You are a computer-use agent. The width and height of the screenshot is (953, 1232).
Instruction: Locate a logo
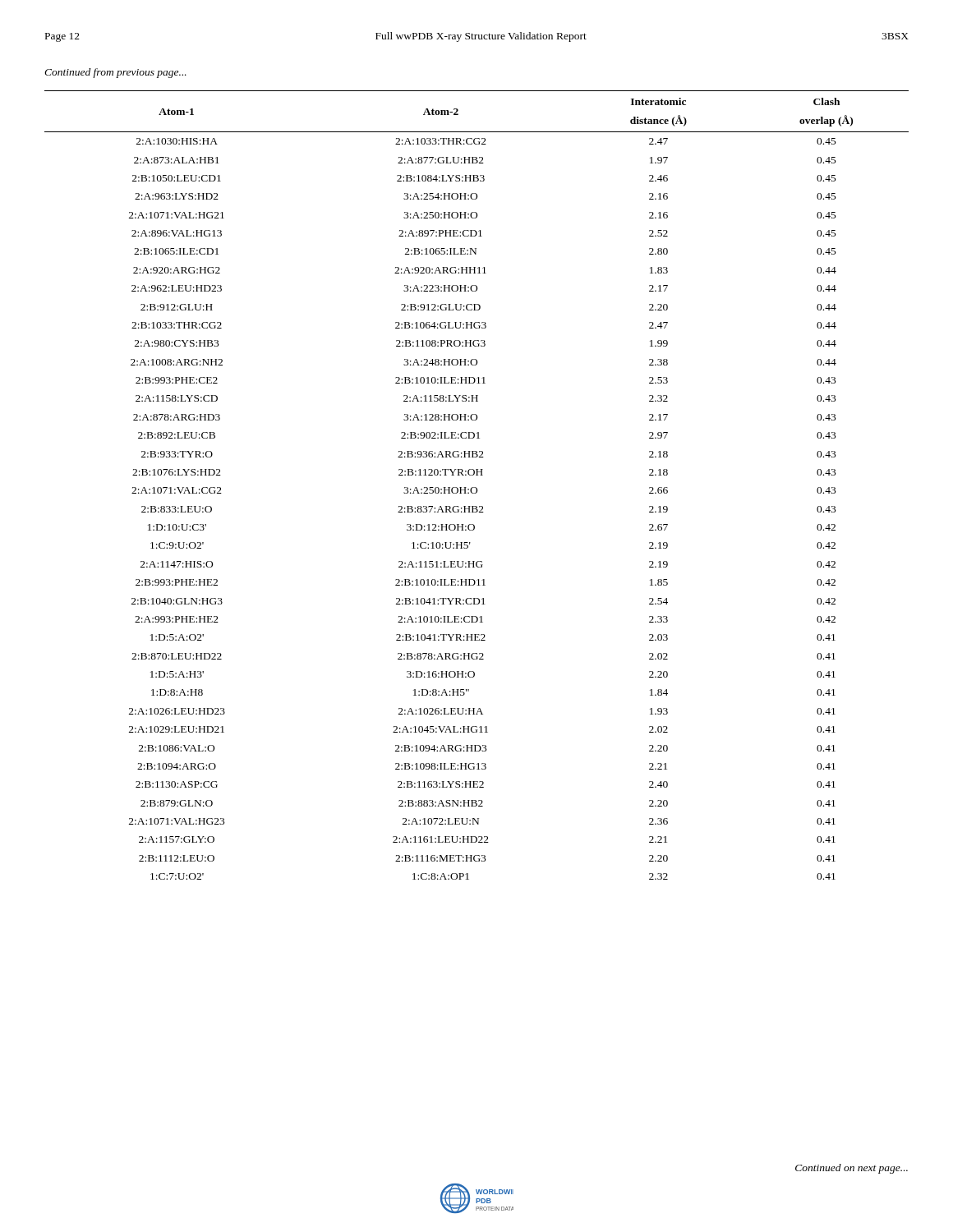coord(476,1198)
